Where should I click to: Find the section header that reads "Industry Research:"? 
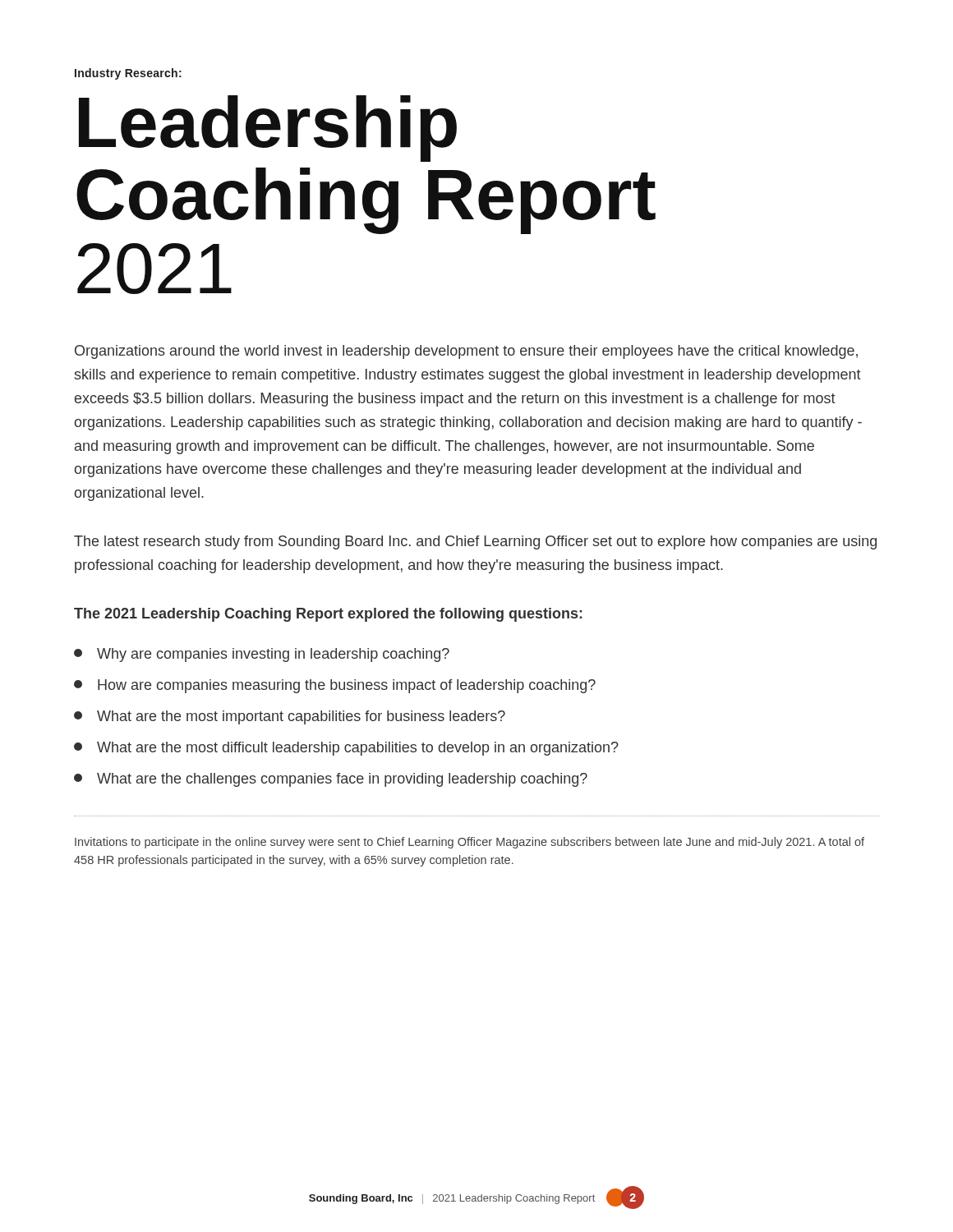click(x=128, y=73)
